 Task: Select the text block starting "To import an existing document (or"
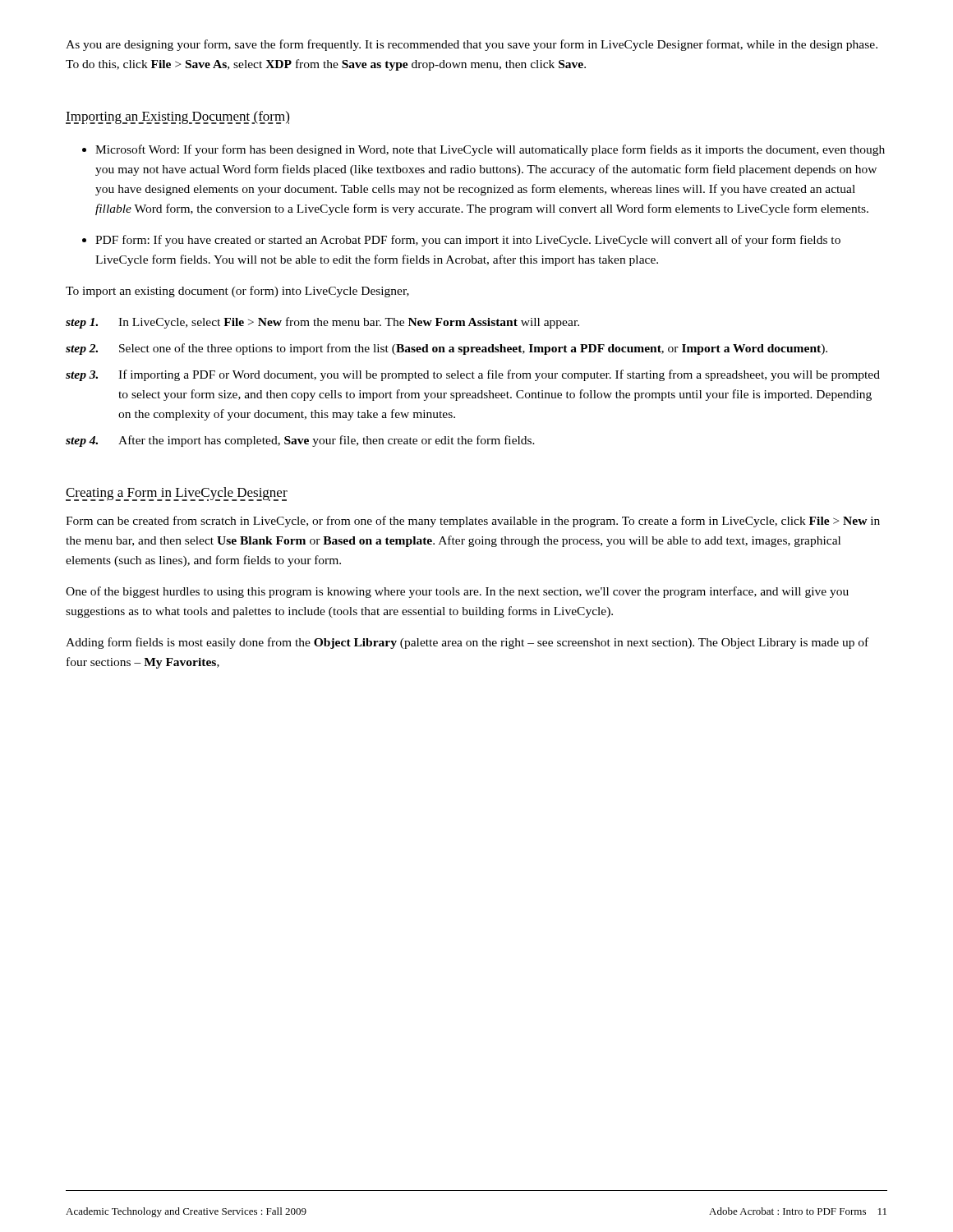point(237,292)
